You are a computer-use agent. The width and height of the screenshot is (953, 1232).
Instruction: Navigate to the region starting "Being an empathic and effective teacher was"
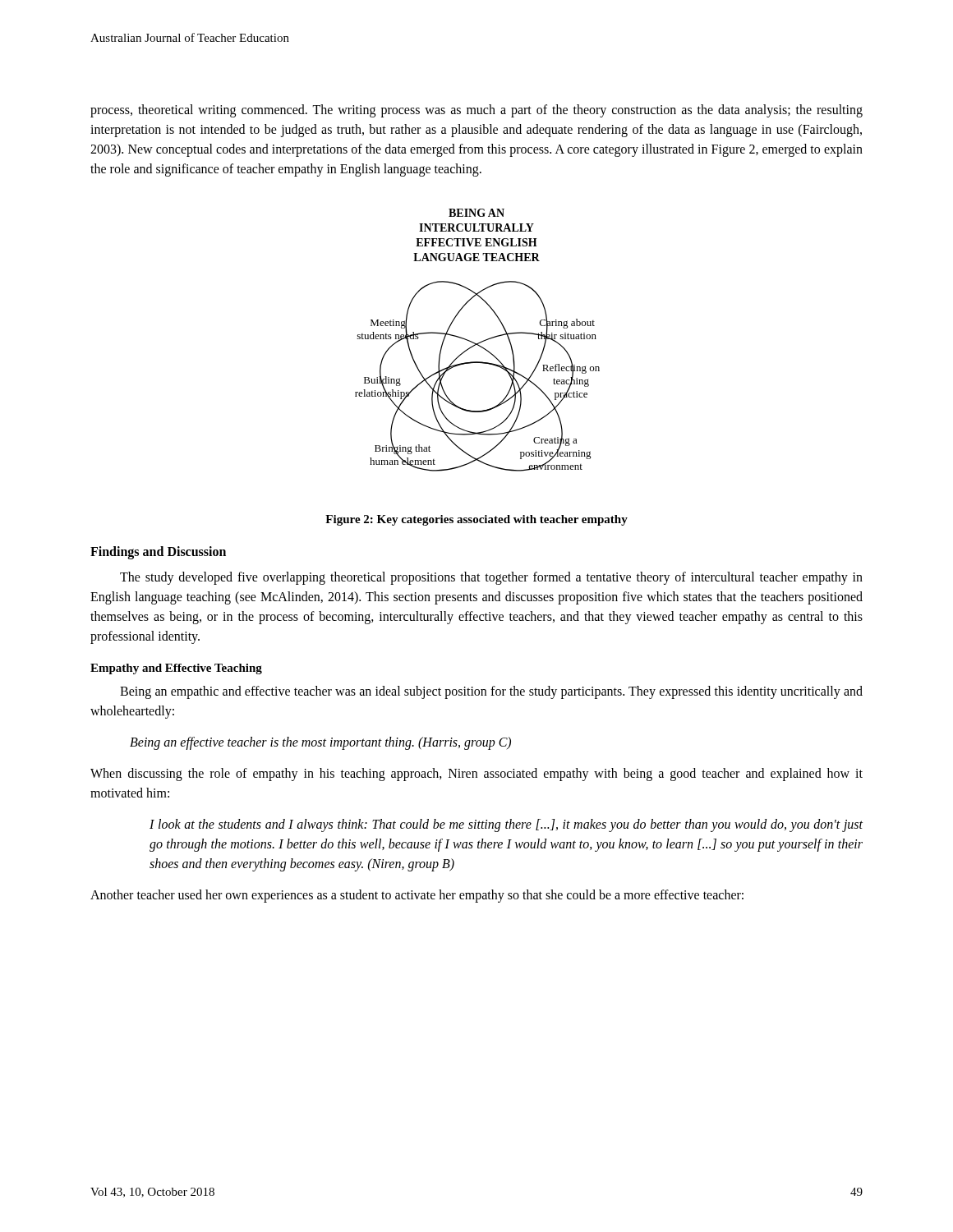476,701
